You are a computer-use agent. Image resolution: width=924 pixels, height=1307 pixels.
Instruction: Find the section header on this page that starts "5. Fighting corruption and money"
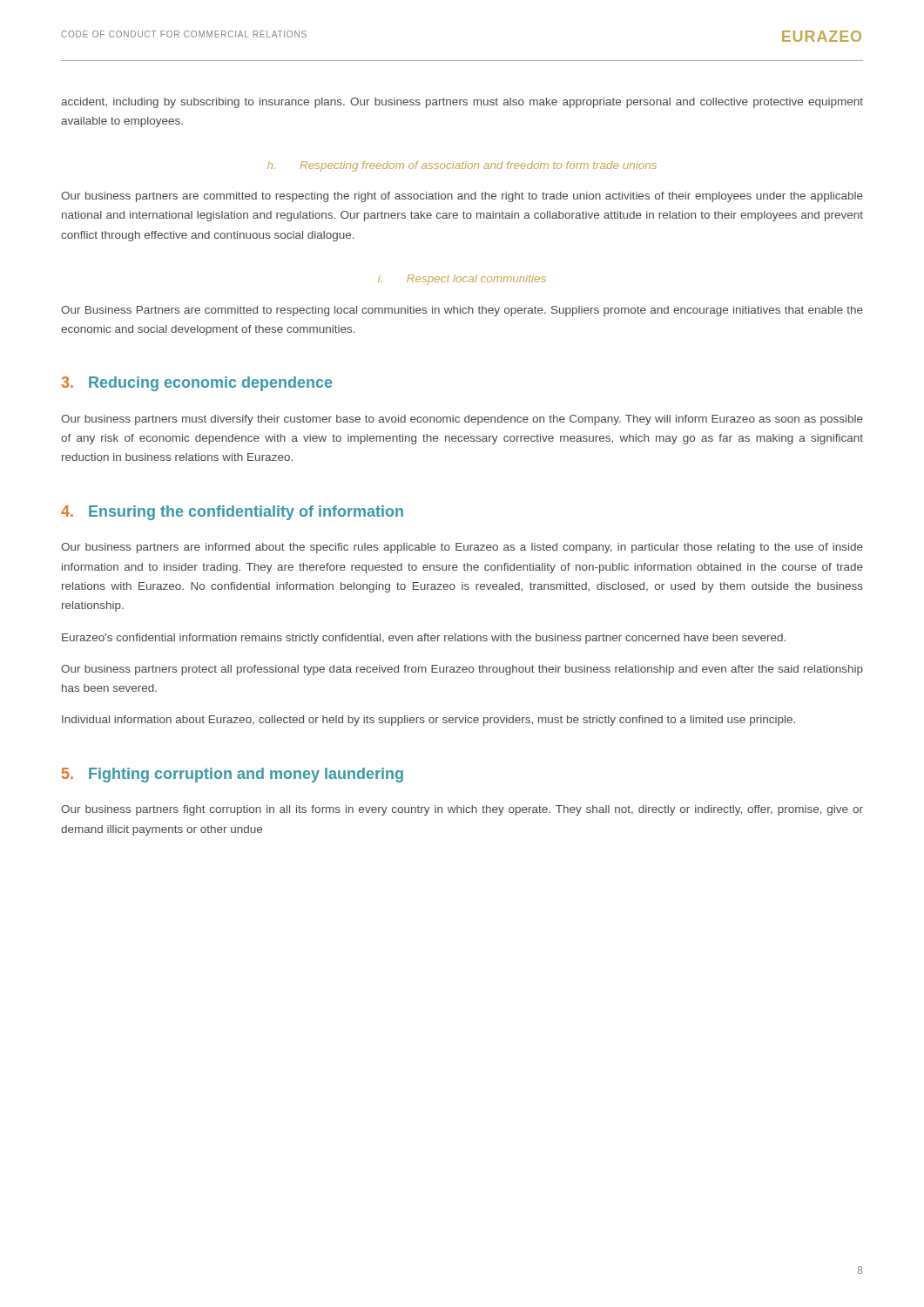233,773
